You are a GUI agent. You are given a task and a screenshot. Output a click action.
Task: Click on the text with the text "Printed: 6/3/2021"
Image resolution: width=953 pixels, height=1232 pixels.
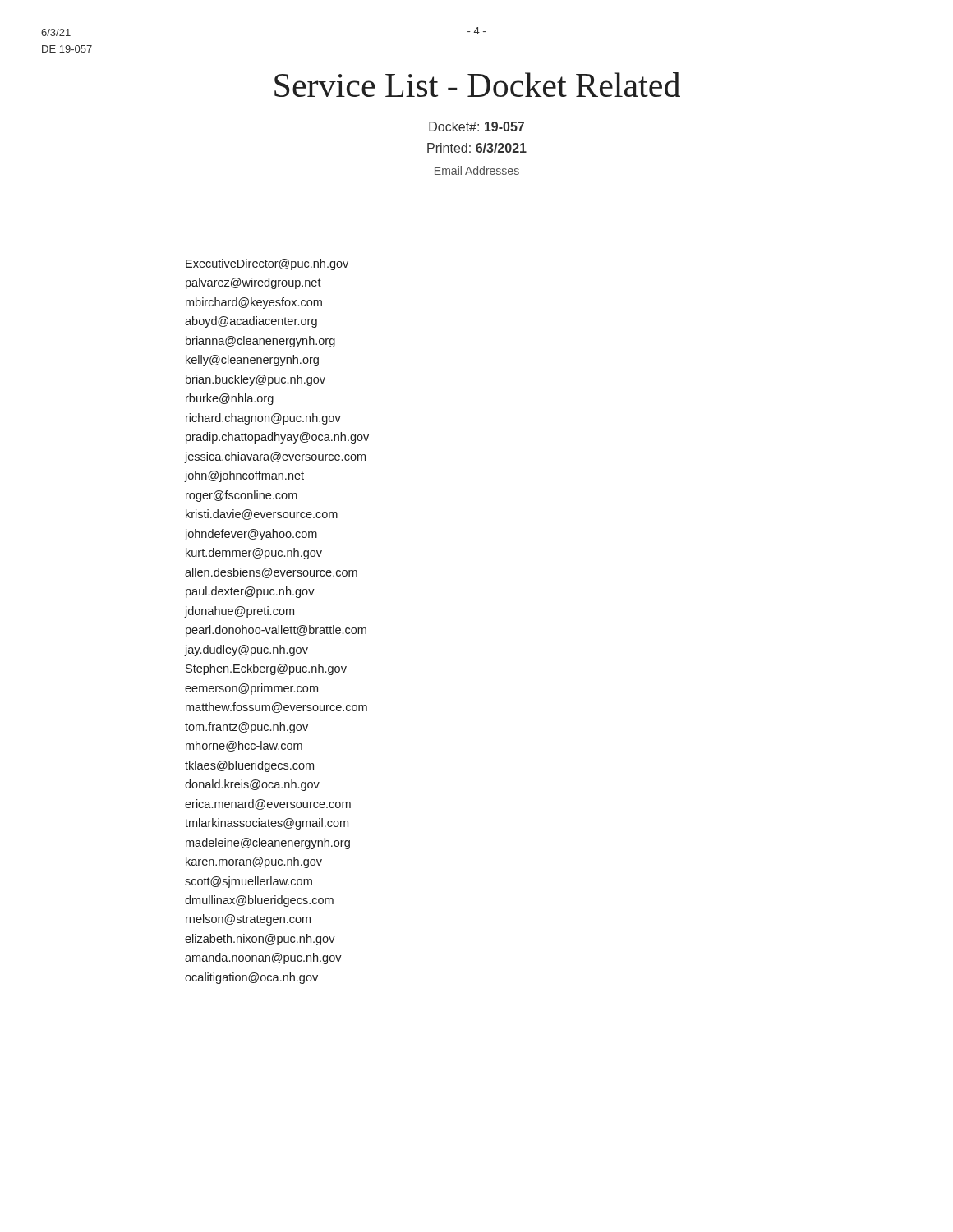pos(476,148)
